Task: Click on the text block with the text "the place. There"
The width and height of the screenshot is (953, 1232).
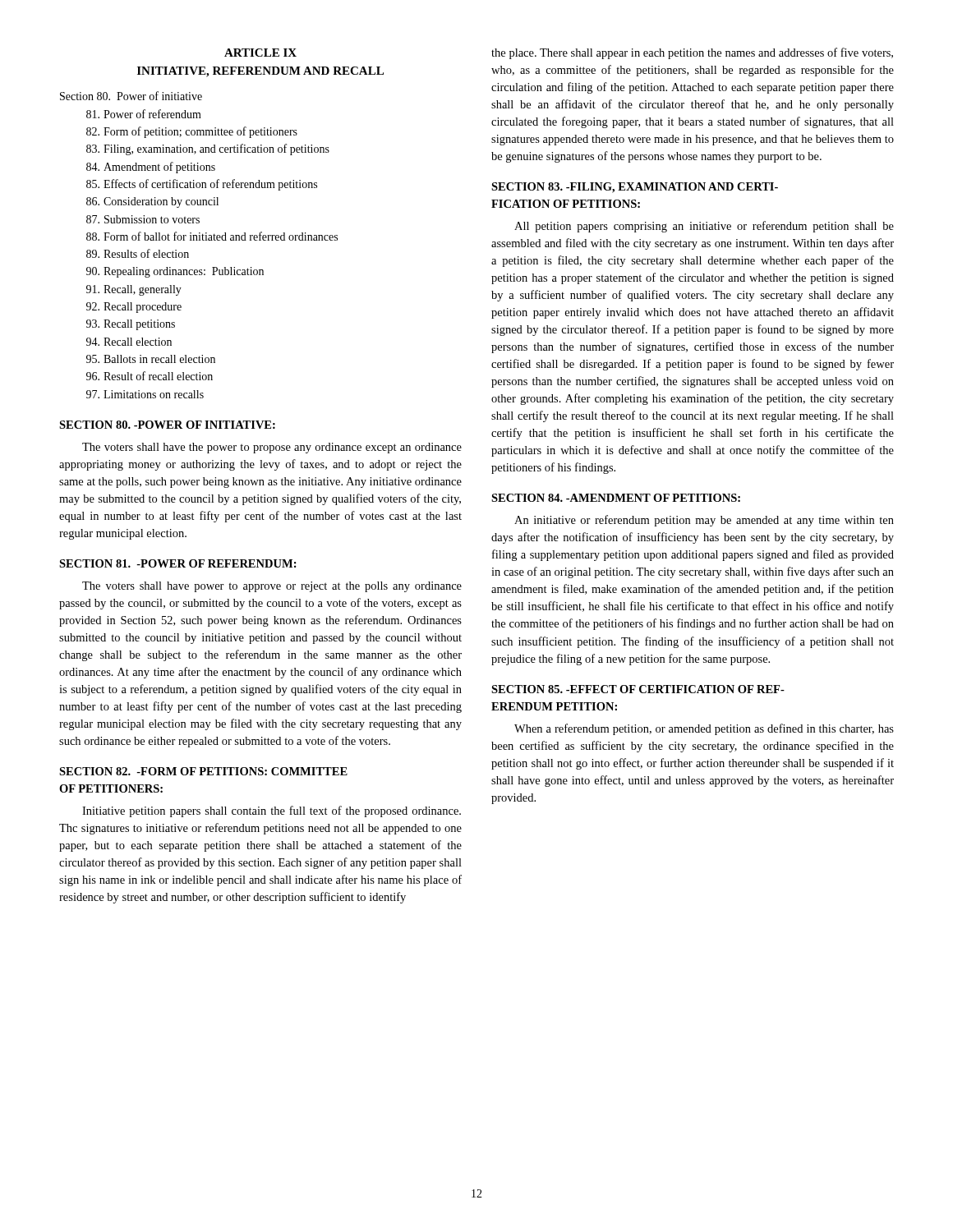Action: pos(693,104)
